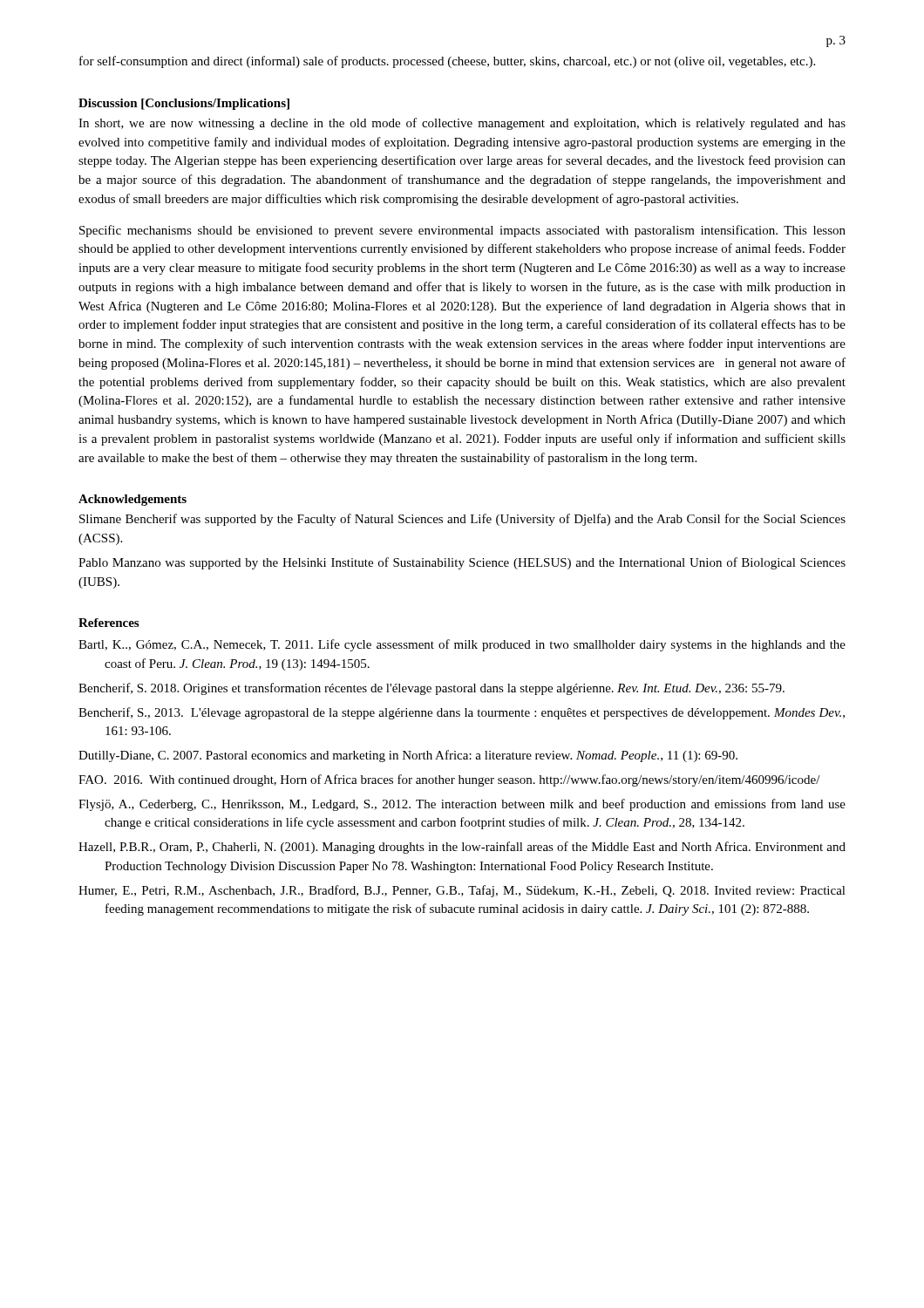Select the text block starting "FAO. 2016. With continued drought,"
924x1308 pixels.
[x=449, y=779]
